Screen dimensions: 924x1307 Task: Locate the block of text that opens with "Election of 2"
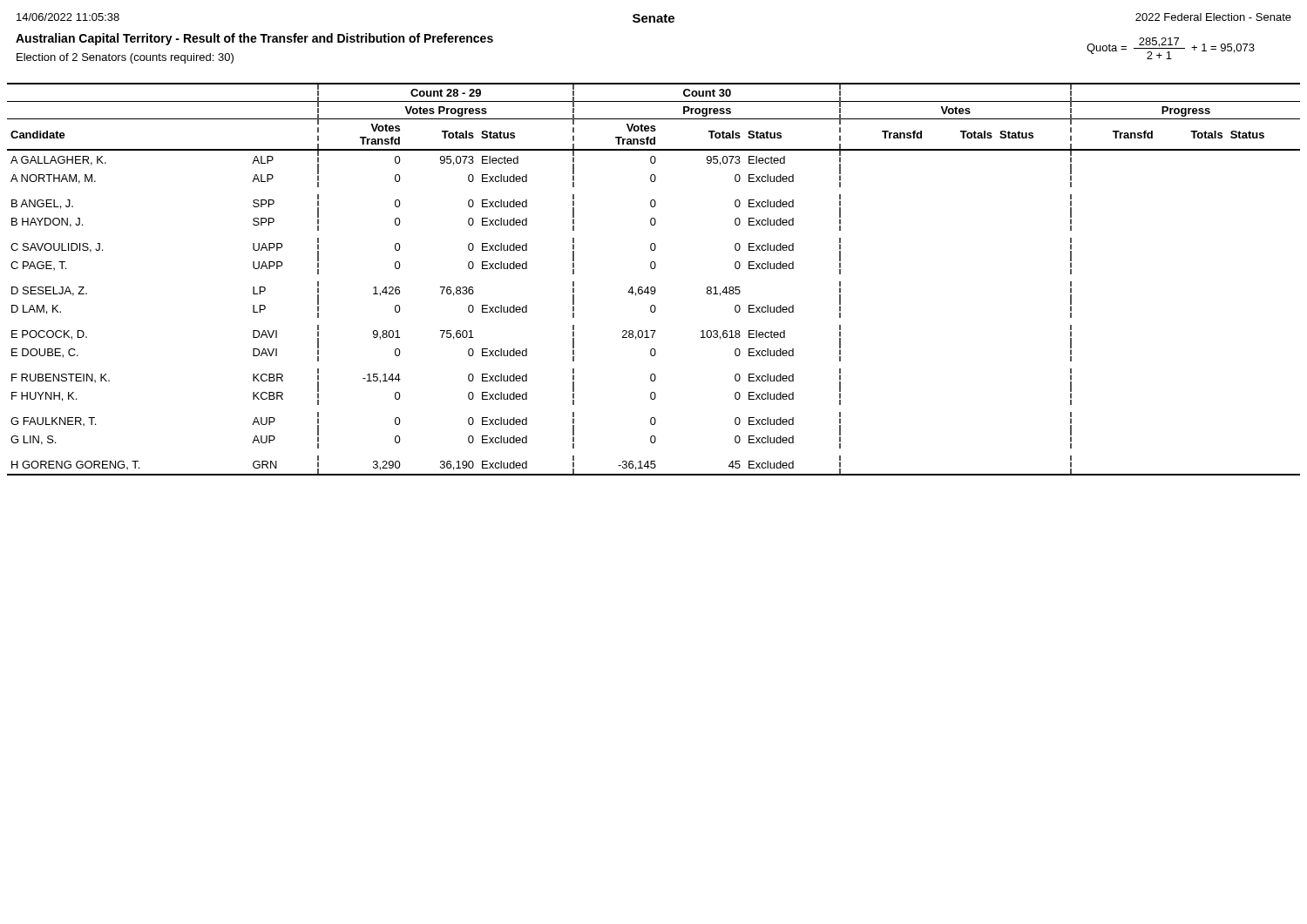[125, 57]
